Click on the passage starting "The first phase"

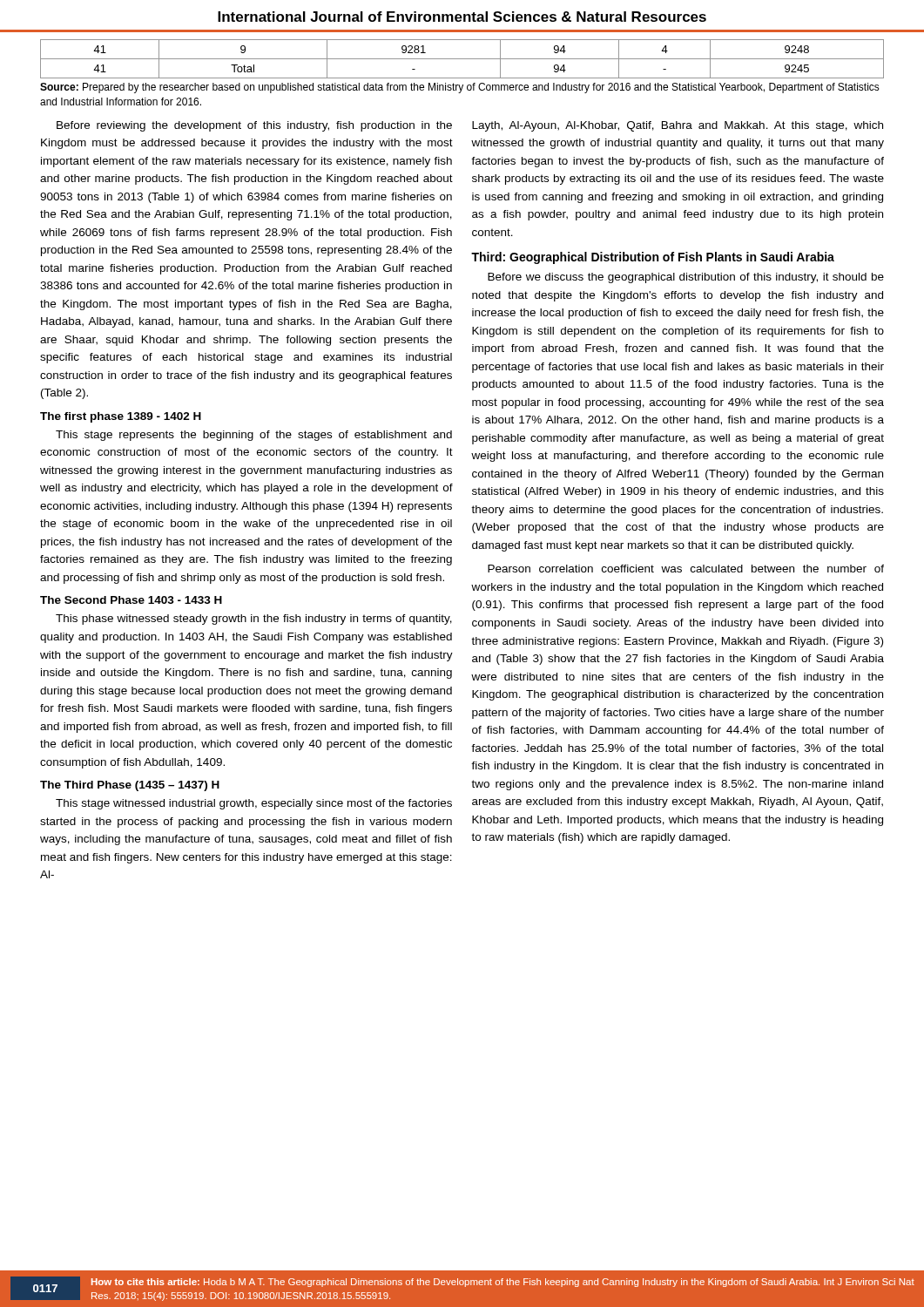point(121,416)
